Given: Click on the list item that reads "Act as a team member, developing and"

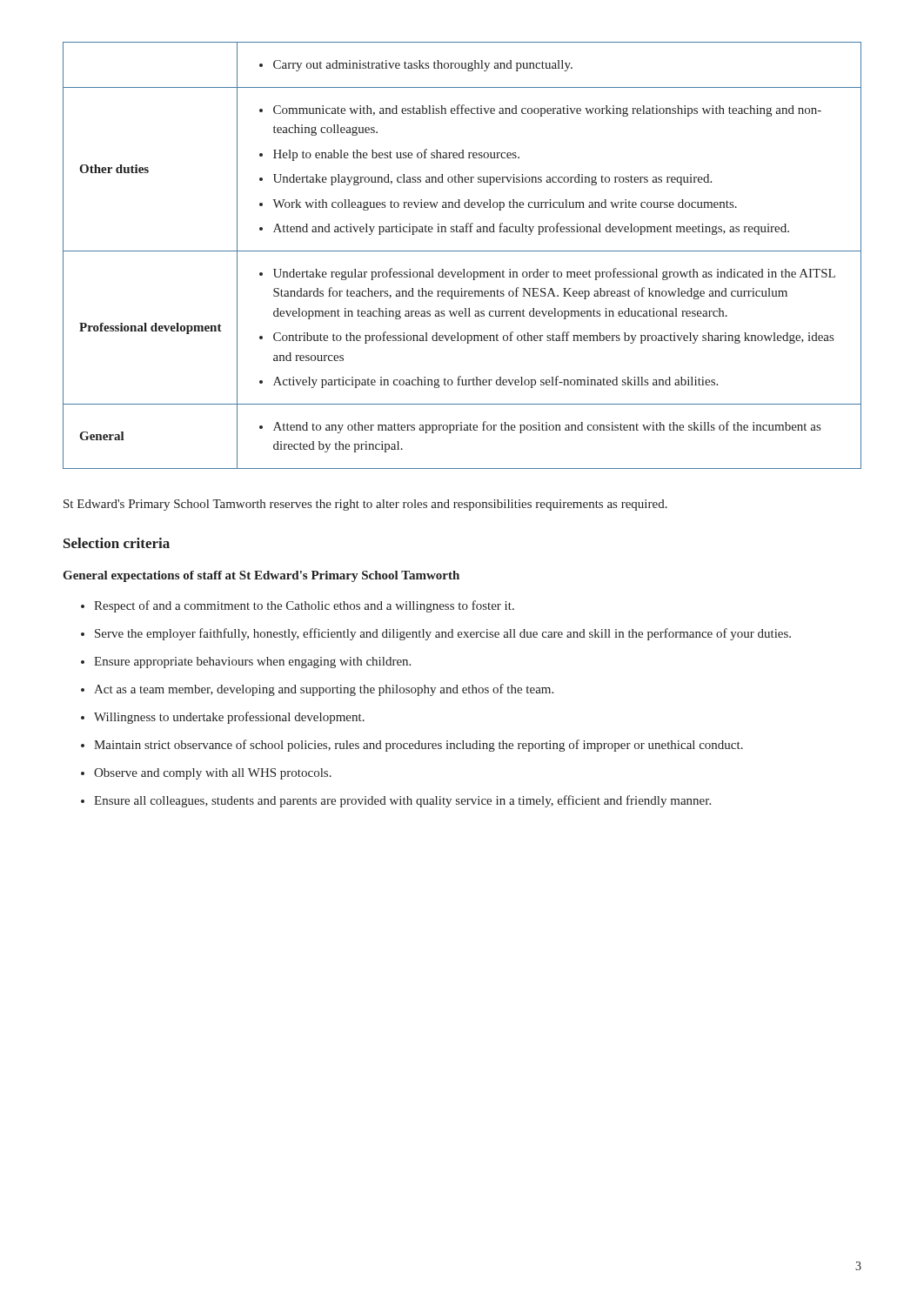Looking at the screenshot, I should 324,689.
